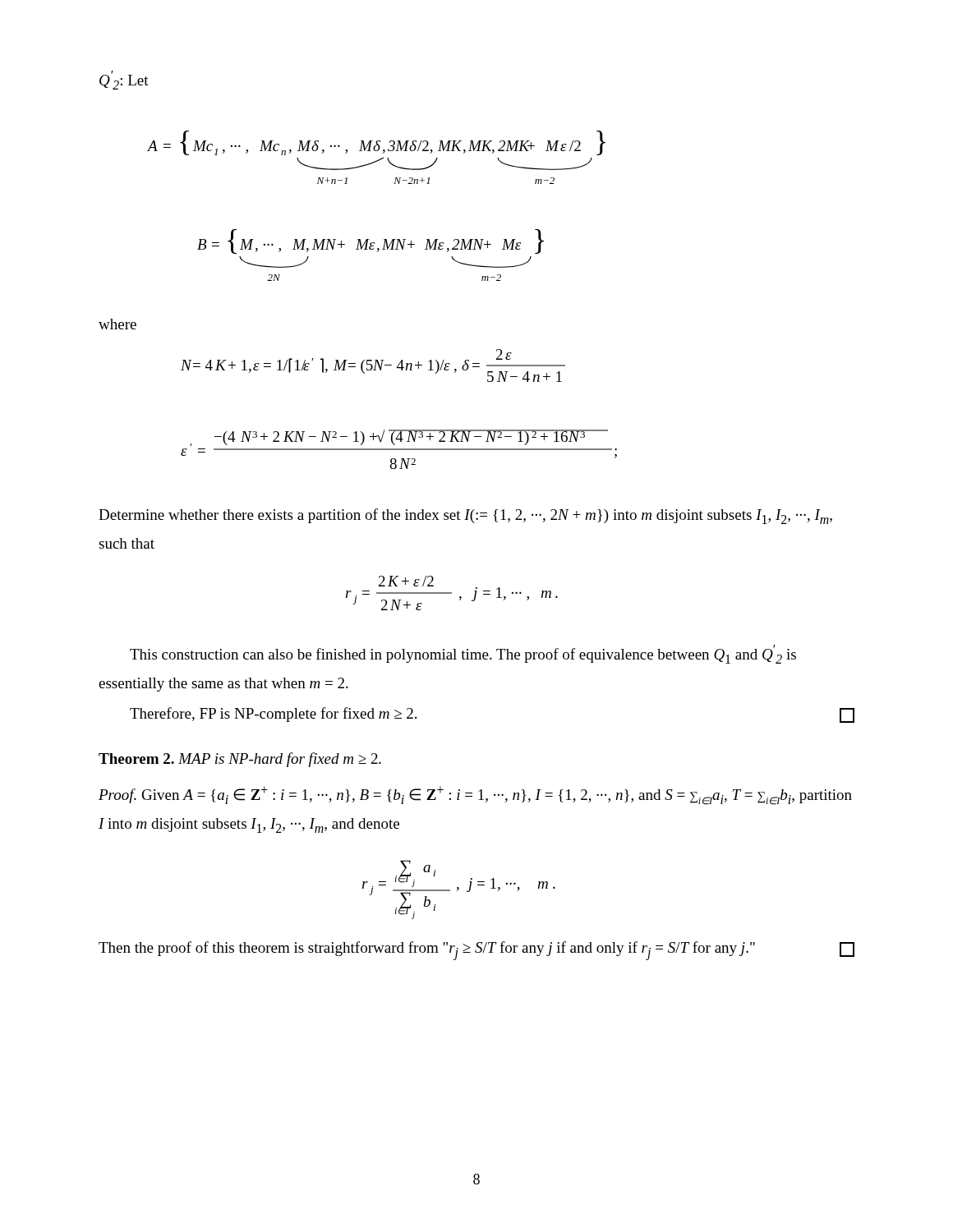The image size is (953, 1232).
Task: Where is the passage that starts "Then the proof of this theorem is straightforward"?
Action: coord(476,948)
